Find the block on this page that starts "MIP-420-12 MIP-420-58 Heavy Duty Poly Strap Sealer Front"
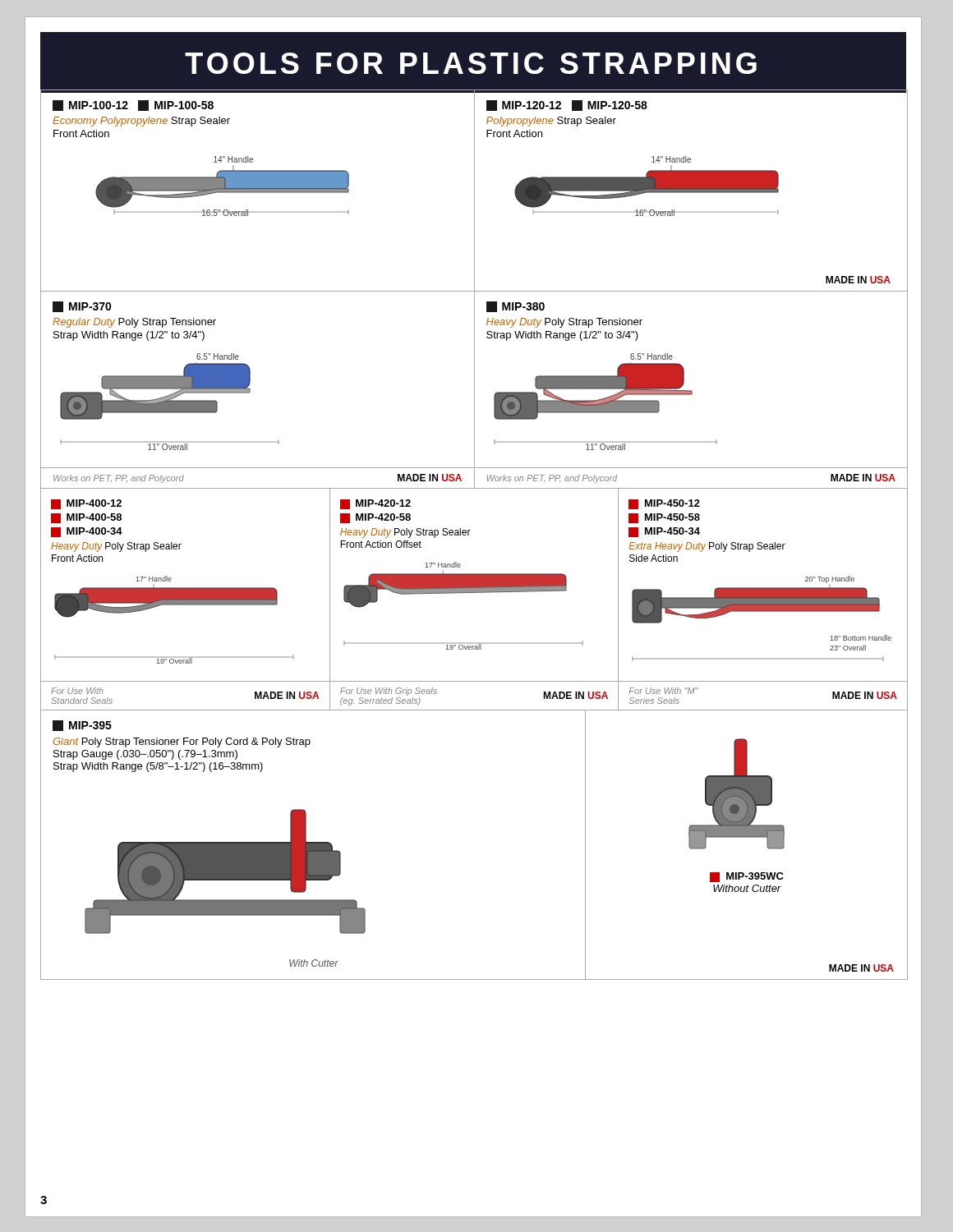Image resolution: width=953 pixels, height=1232 pixels. (474, 579)
